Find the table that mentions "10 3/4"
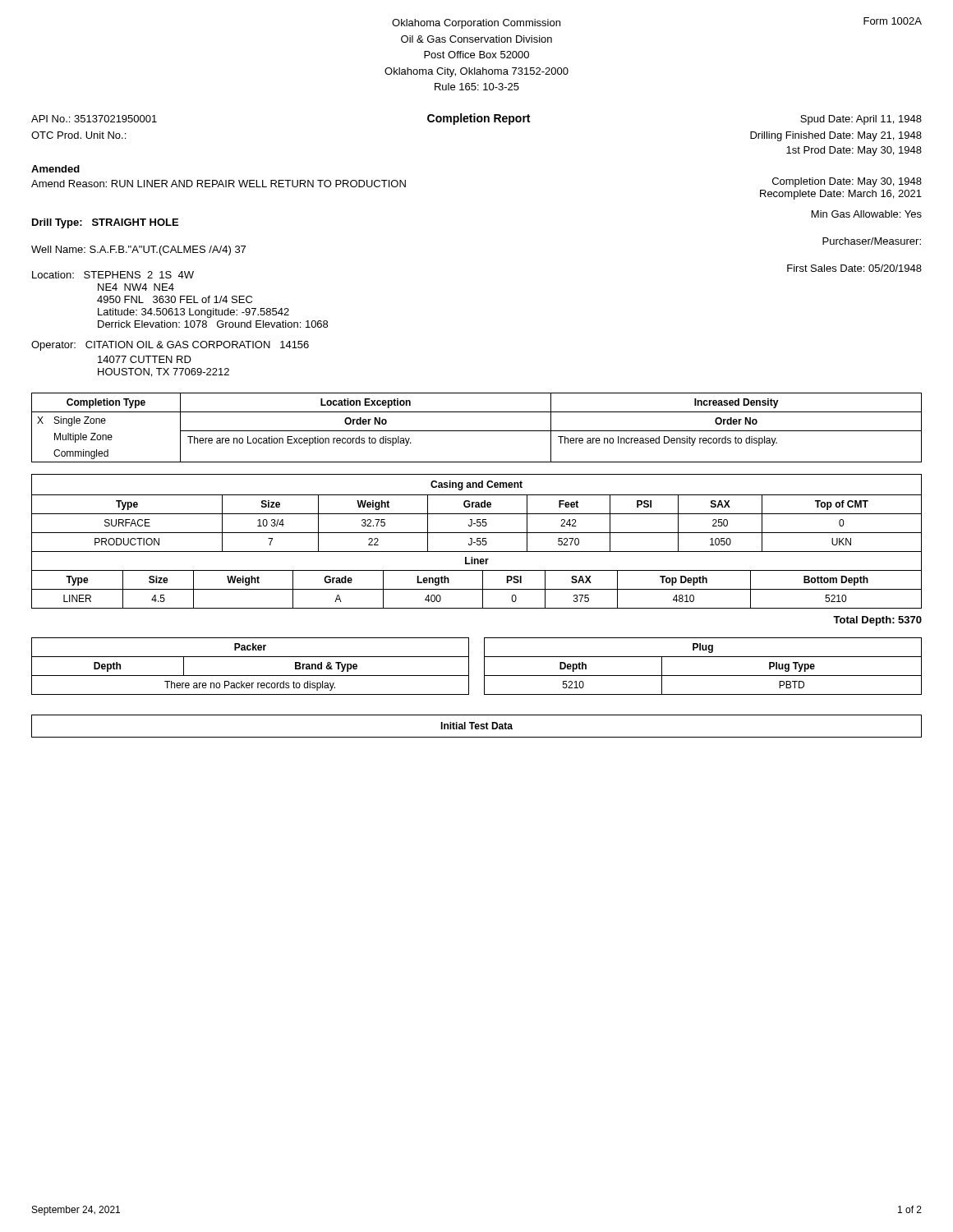Image resolution: width=953 pixels, height=1232 pixels. point(476,513)
